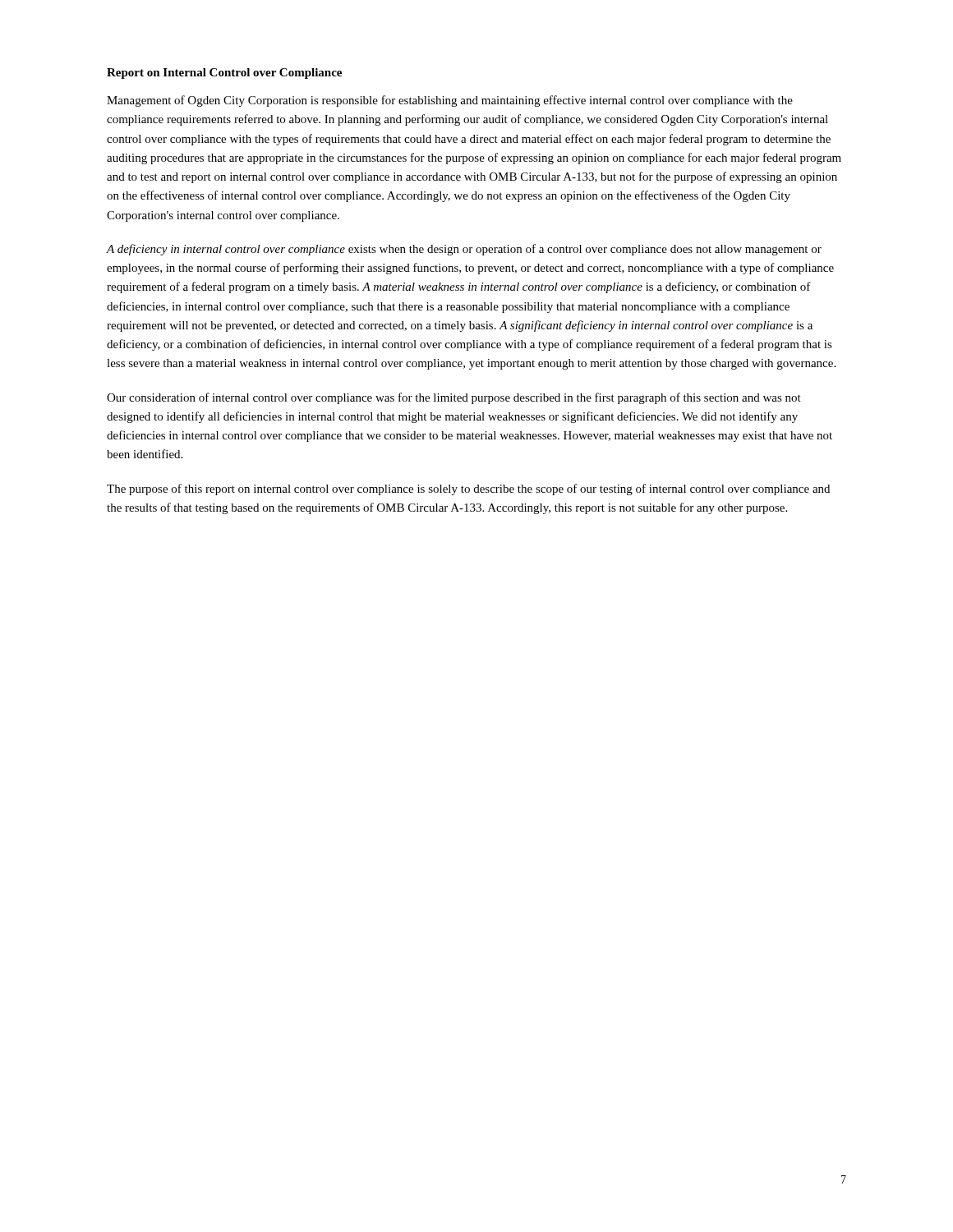
Task: Select the text block starting "The purpose of this report on internal"
Action: point(469,498)
